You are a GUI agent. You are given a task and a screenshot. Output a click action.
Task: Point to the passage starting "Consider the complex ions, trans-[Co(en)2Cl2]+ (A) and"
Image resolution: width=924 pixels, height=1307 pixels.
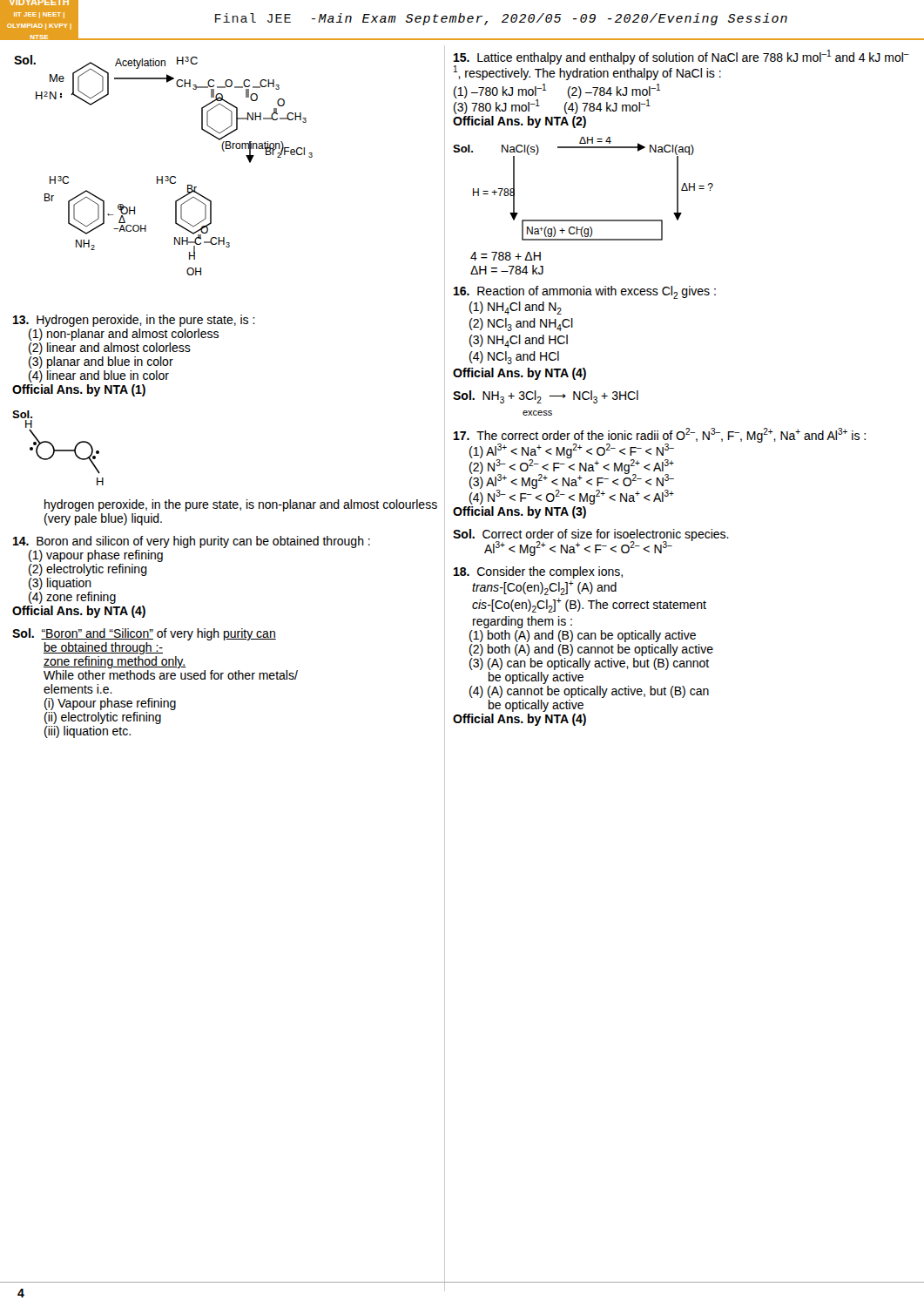[x=683, y=645]
